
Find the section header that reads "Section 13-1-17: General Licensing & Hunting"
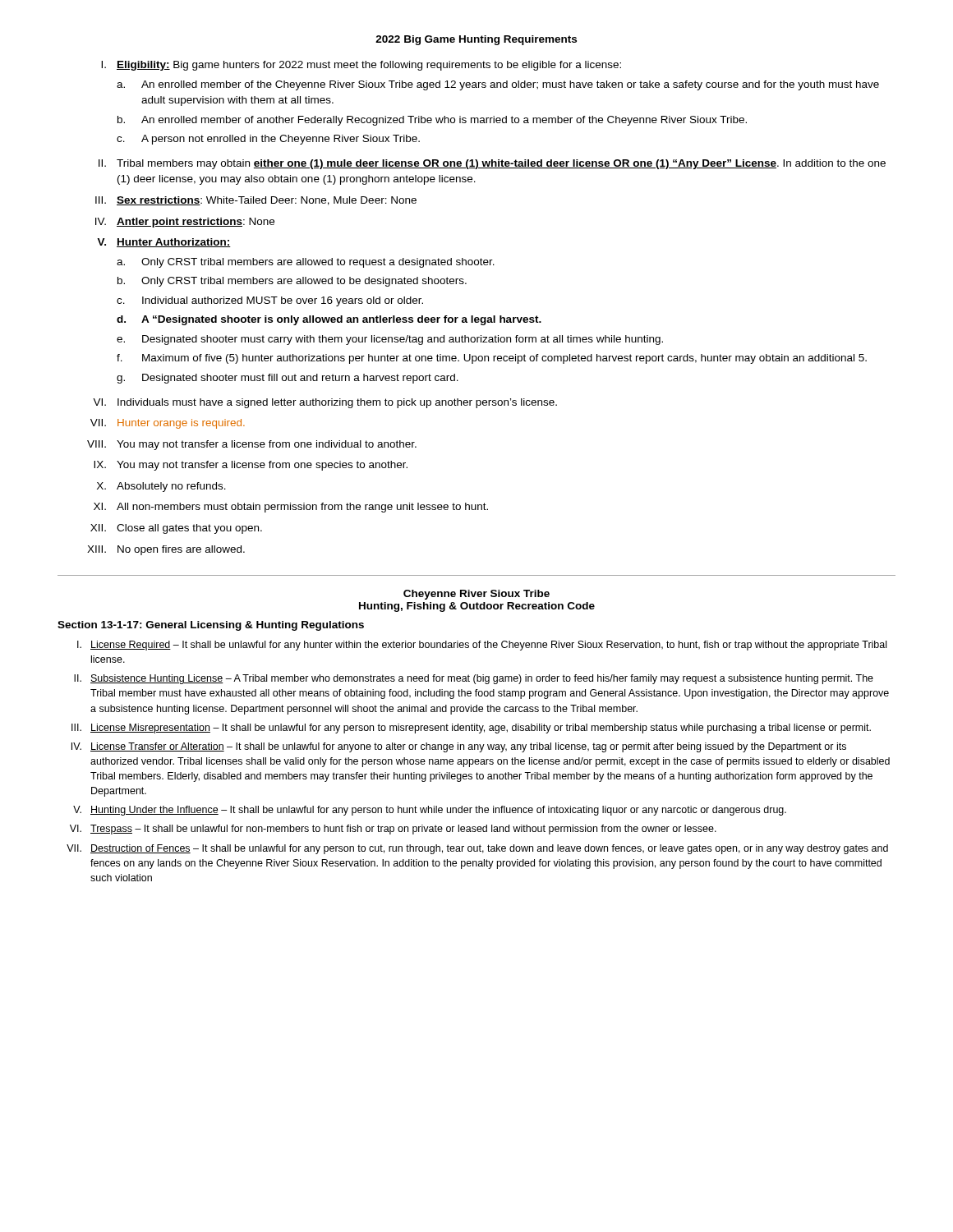211,625
